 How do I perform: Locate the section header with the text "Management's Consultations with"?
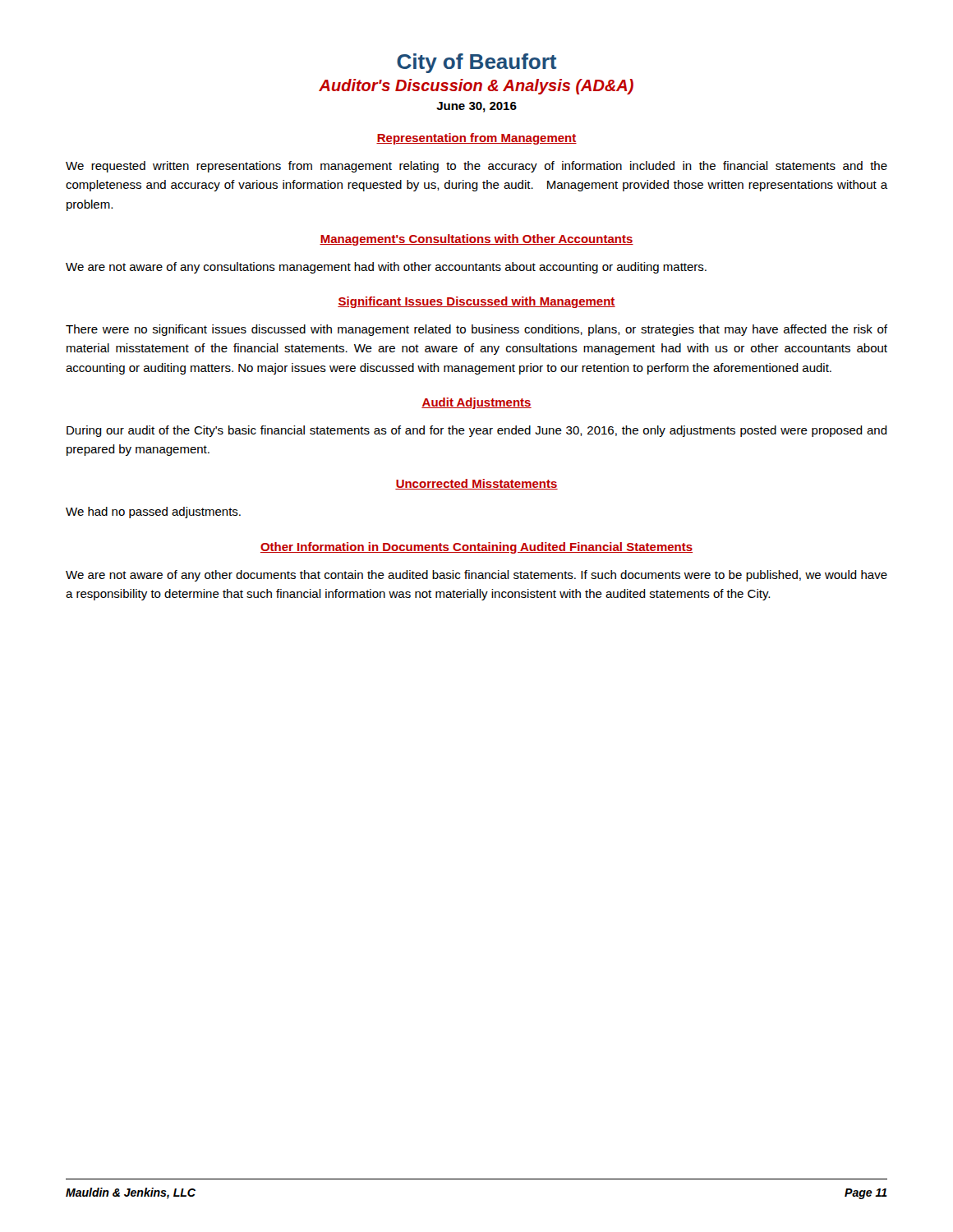(476, 238)
